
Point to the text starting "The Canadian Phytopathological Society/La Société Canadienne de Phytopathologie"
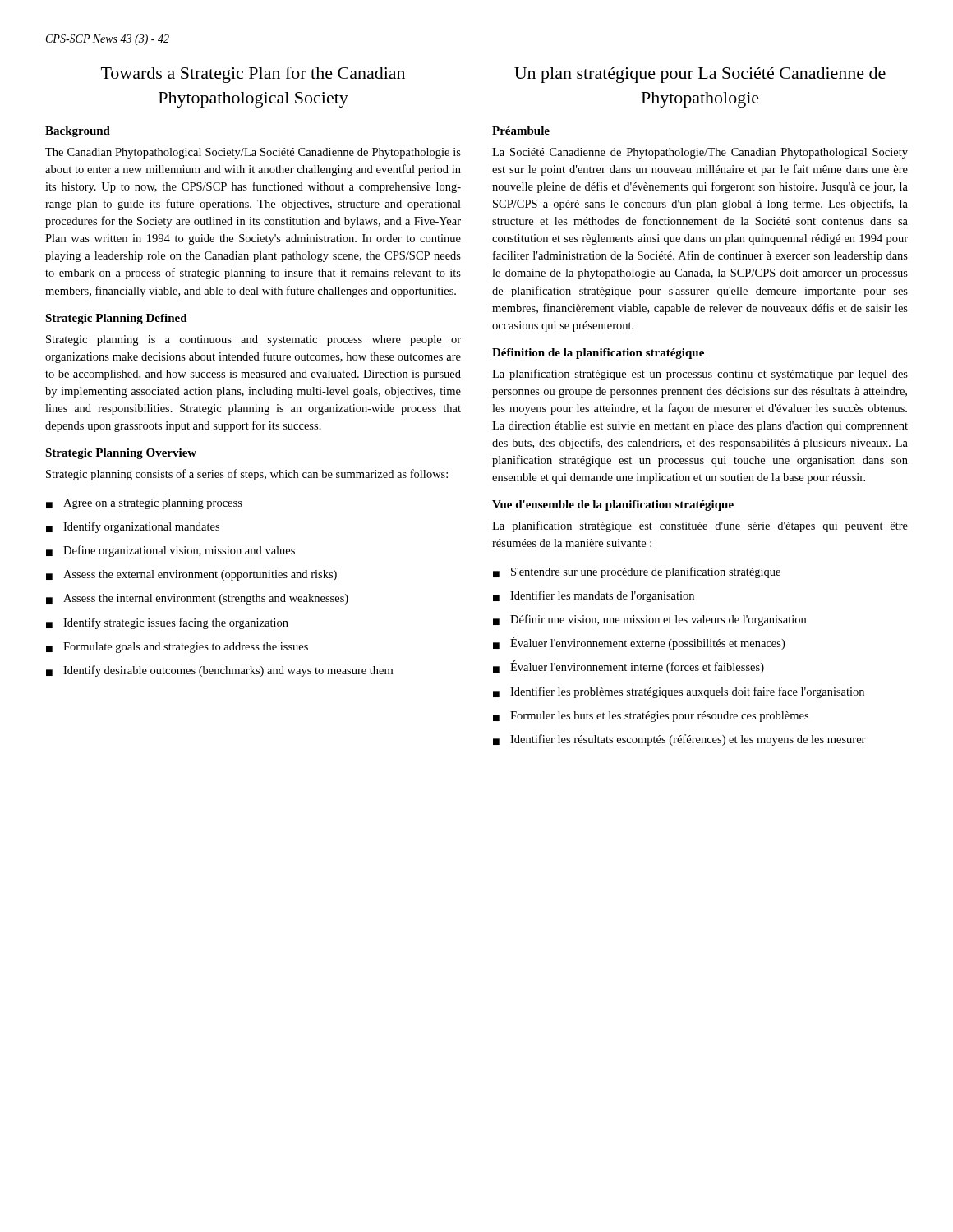253,221
